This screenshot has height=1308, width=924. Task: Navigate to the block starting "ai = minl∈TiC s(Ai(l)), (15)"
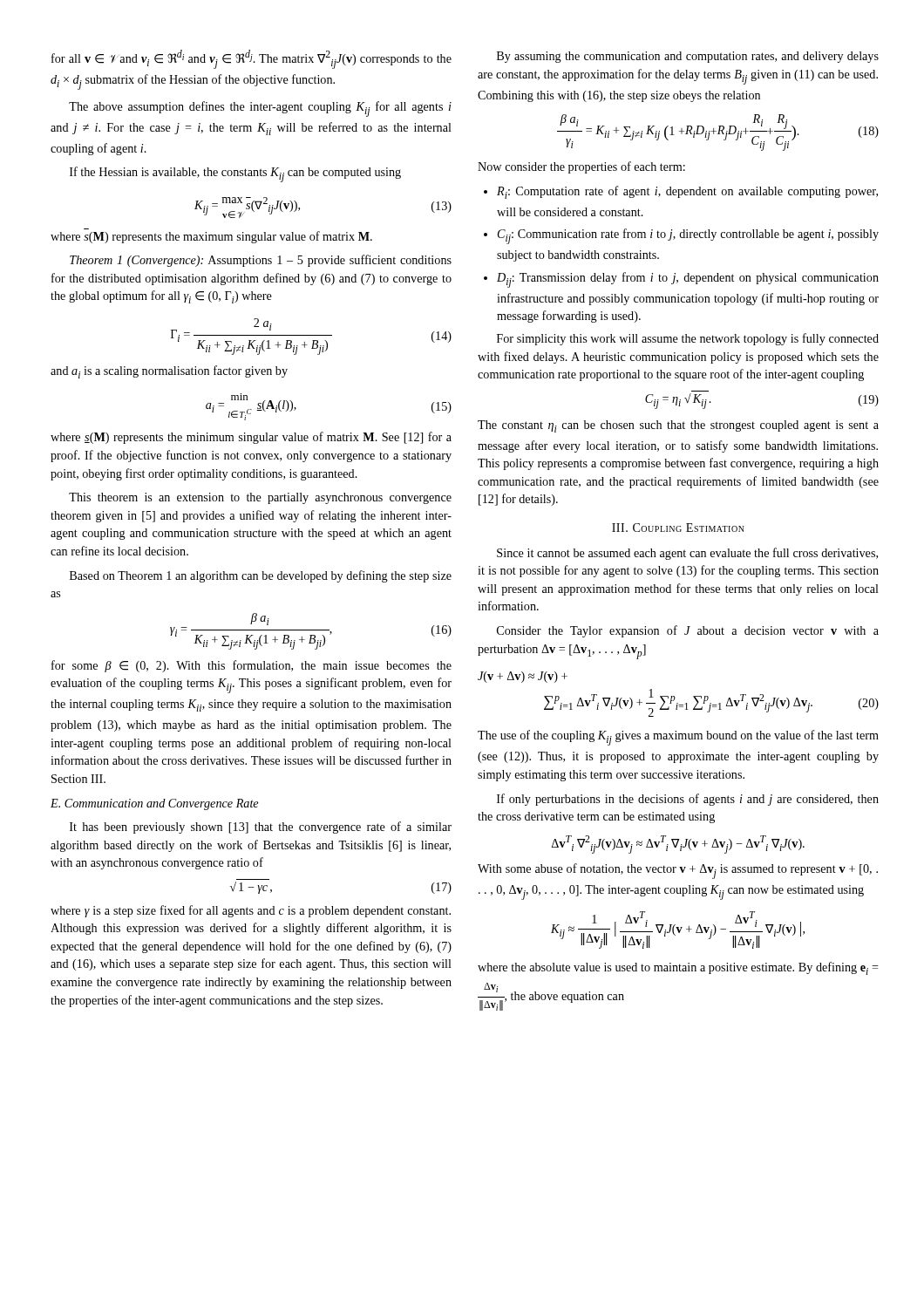[251, 406]
